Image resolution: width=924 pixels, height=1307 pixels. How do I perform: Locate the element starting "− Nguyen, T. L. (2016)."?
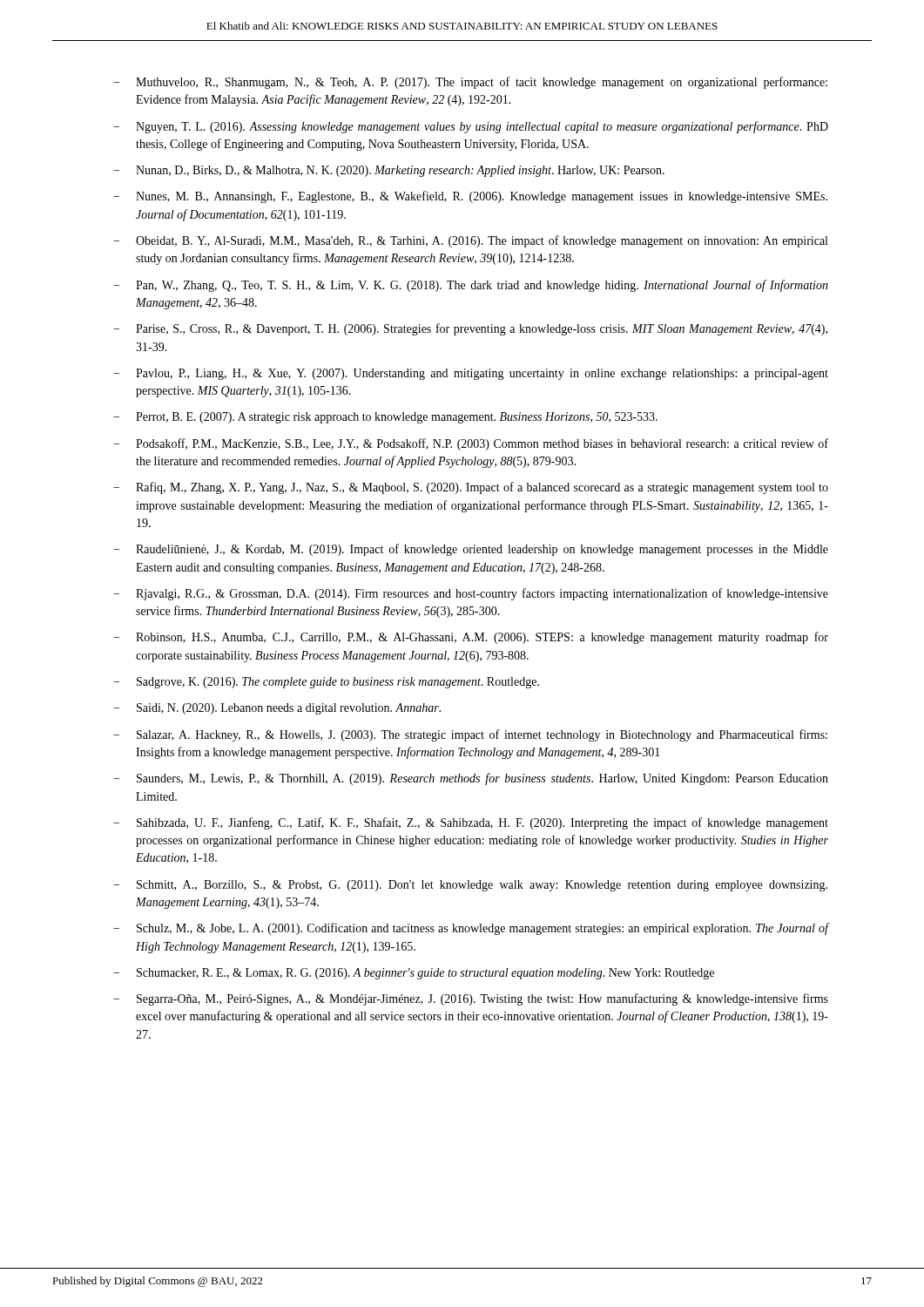[x=471, y=136]
